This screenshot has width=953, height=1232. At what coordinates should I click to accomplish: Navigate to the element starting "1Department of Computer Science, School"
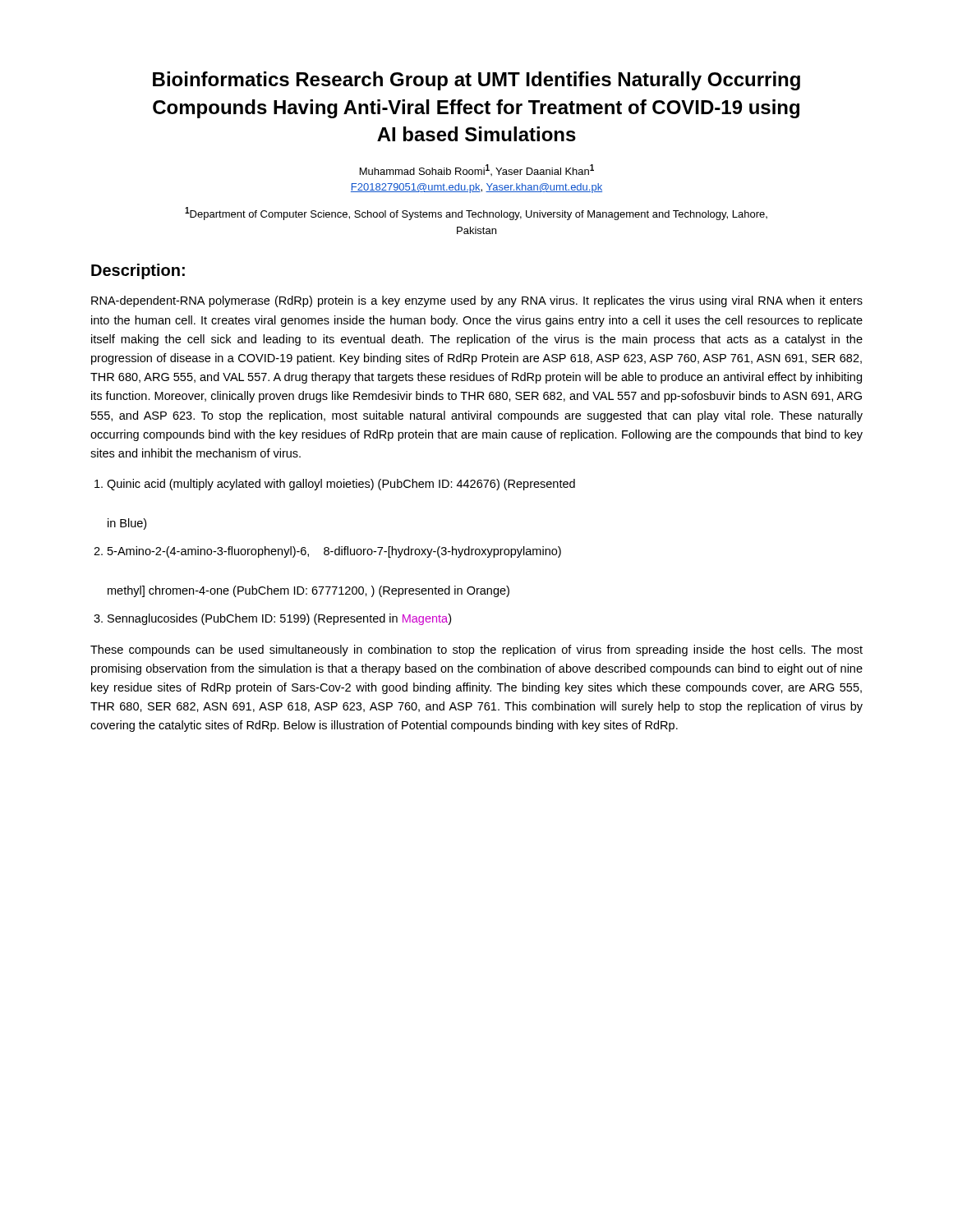pyautogui.click(x=476, y=221)
